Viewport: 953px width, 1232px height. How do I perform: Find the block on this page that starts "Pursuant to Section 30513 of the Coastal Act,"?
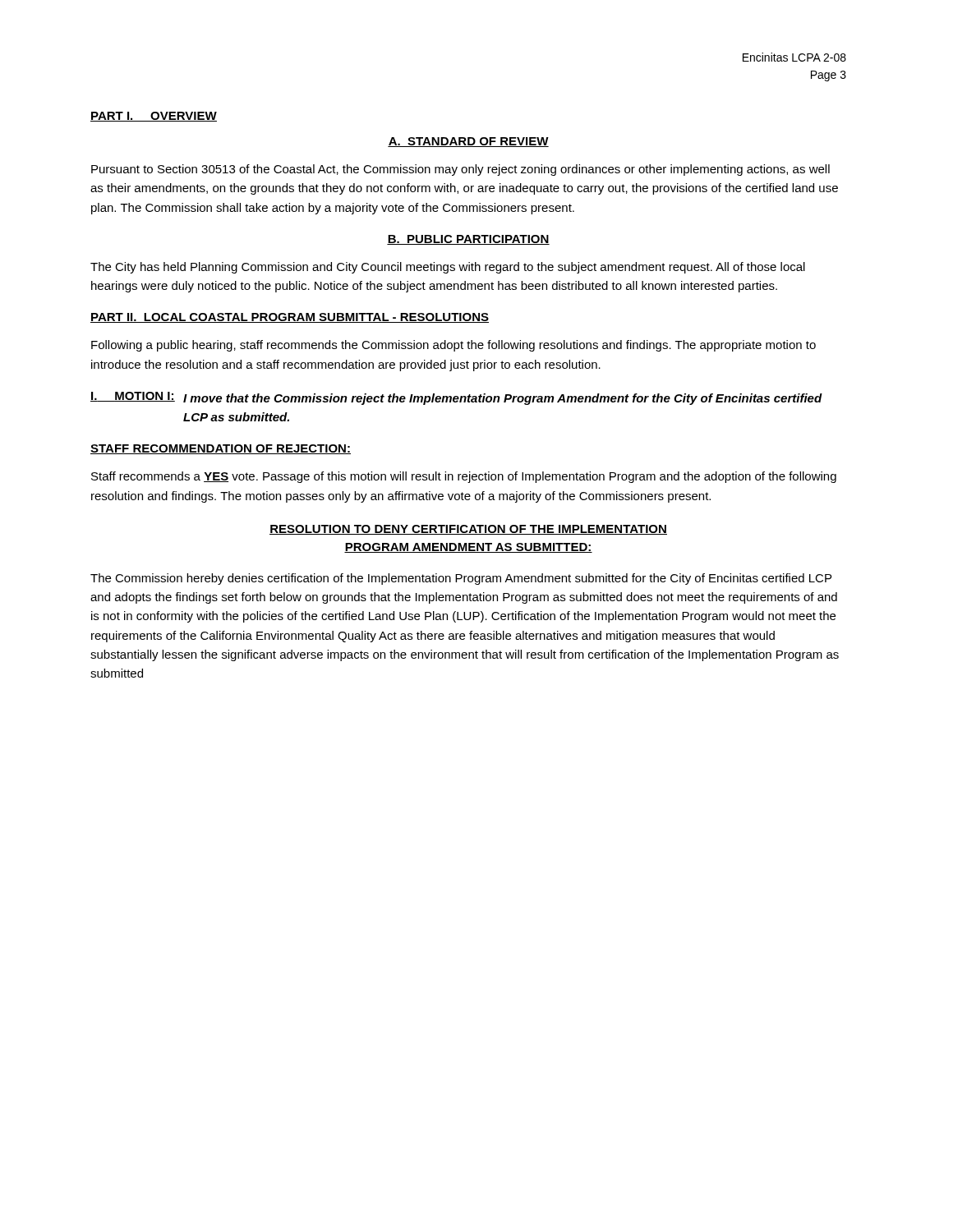(x=464, y=188)
